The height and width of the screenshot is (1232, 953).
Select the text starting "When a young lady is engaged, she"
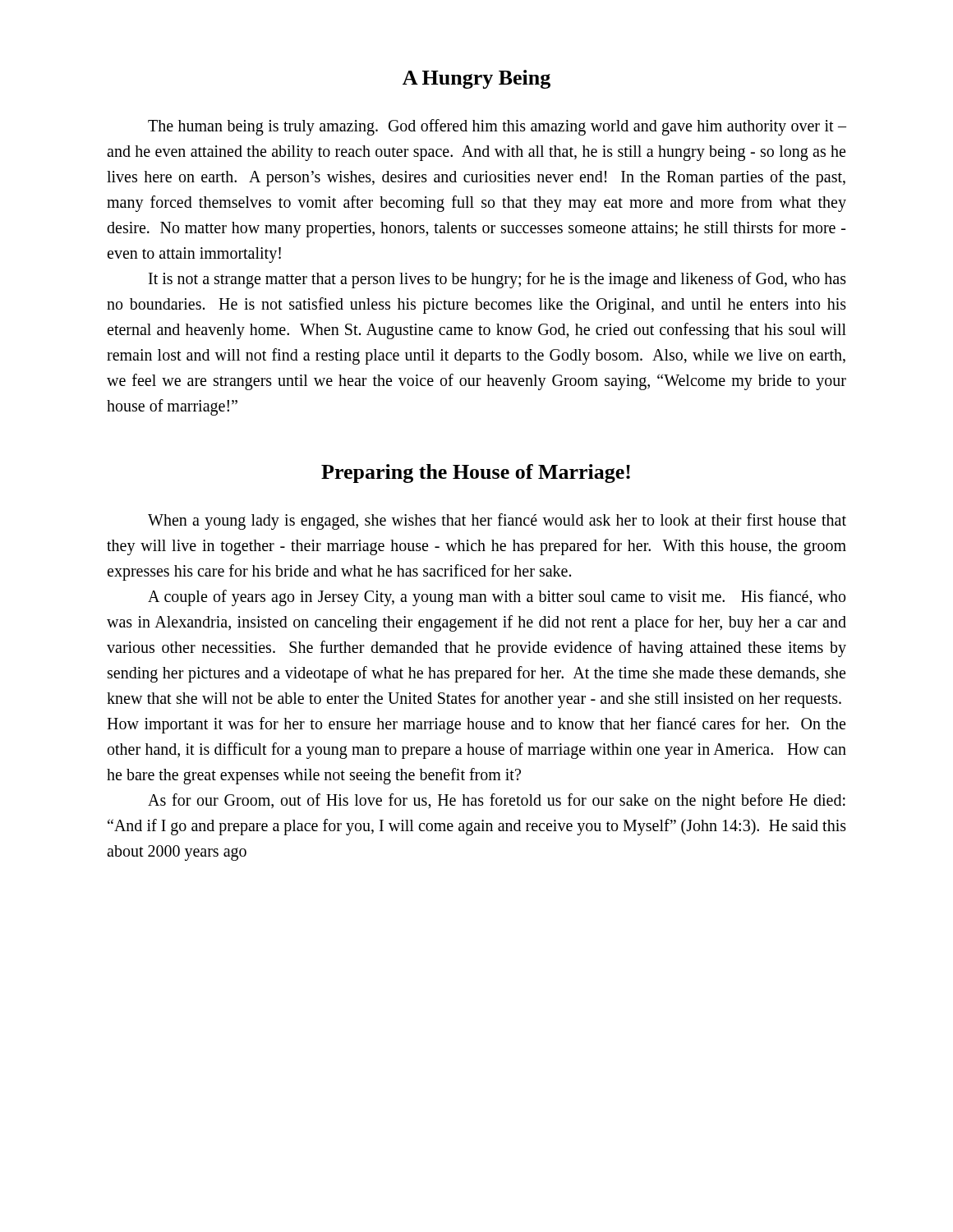pyautogui.click(x=476, y=545)
